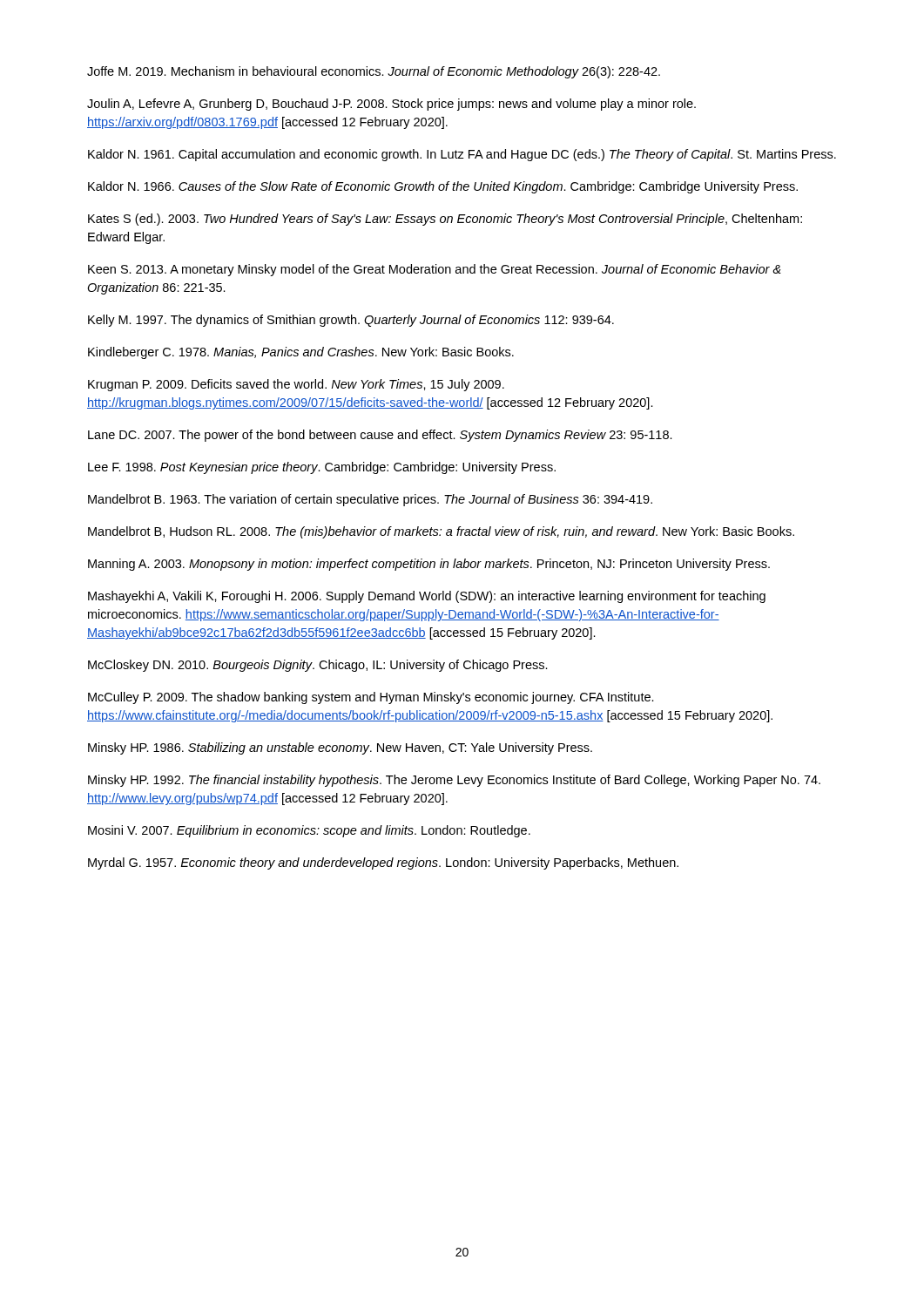Point to the region starting "Mandelbrot B, Hudson RL. 2008. The (mis)behavior of"
The image size is (924, 1307).
coord(441,532)
